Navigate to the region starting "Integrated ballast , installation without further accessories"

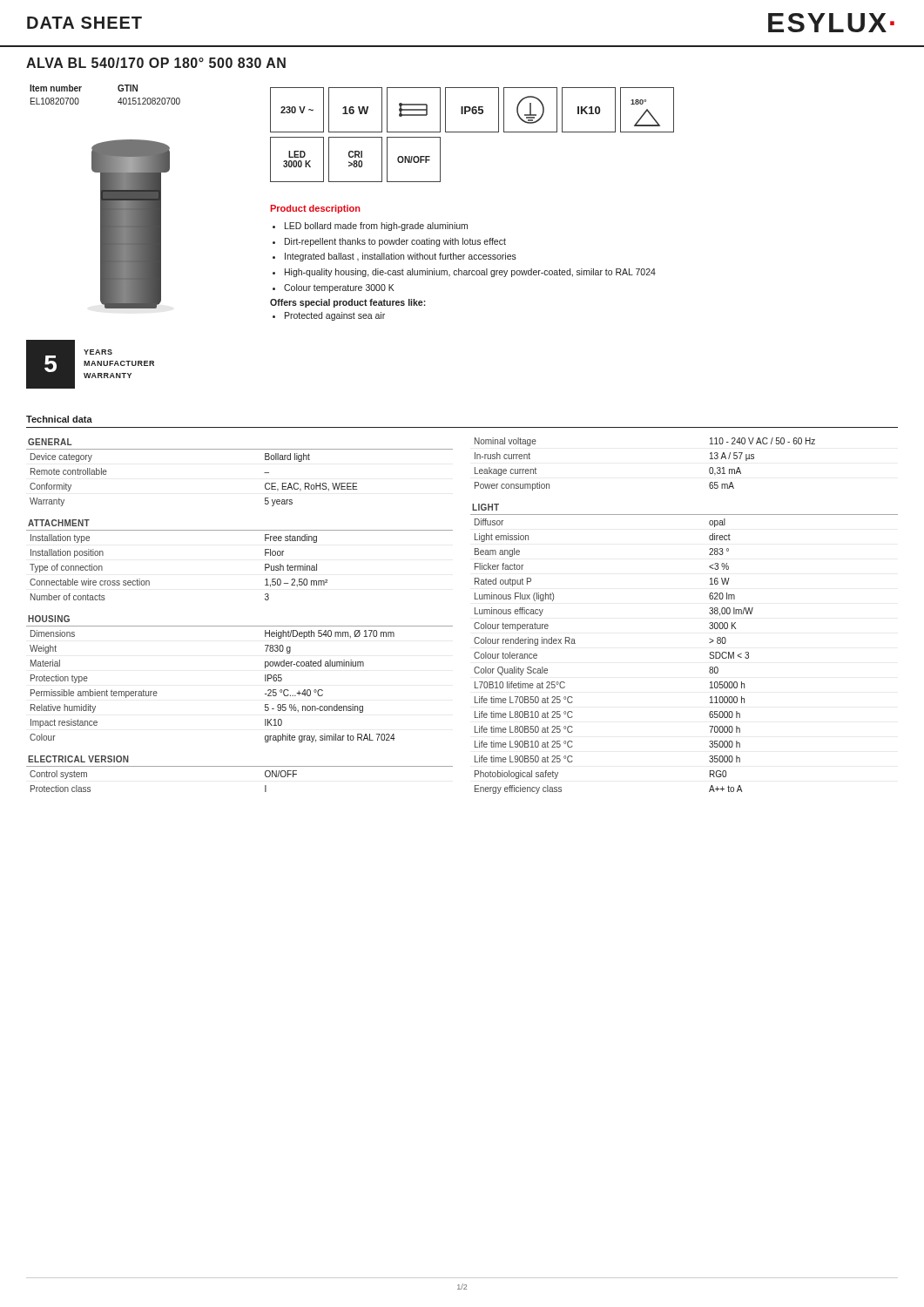(x=400, y=256)
